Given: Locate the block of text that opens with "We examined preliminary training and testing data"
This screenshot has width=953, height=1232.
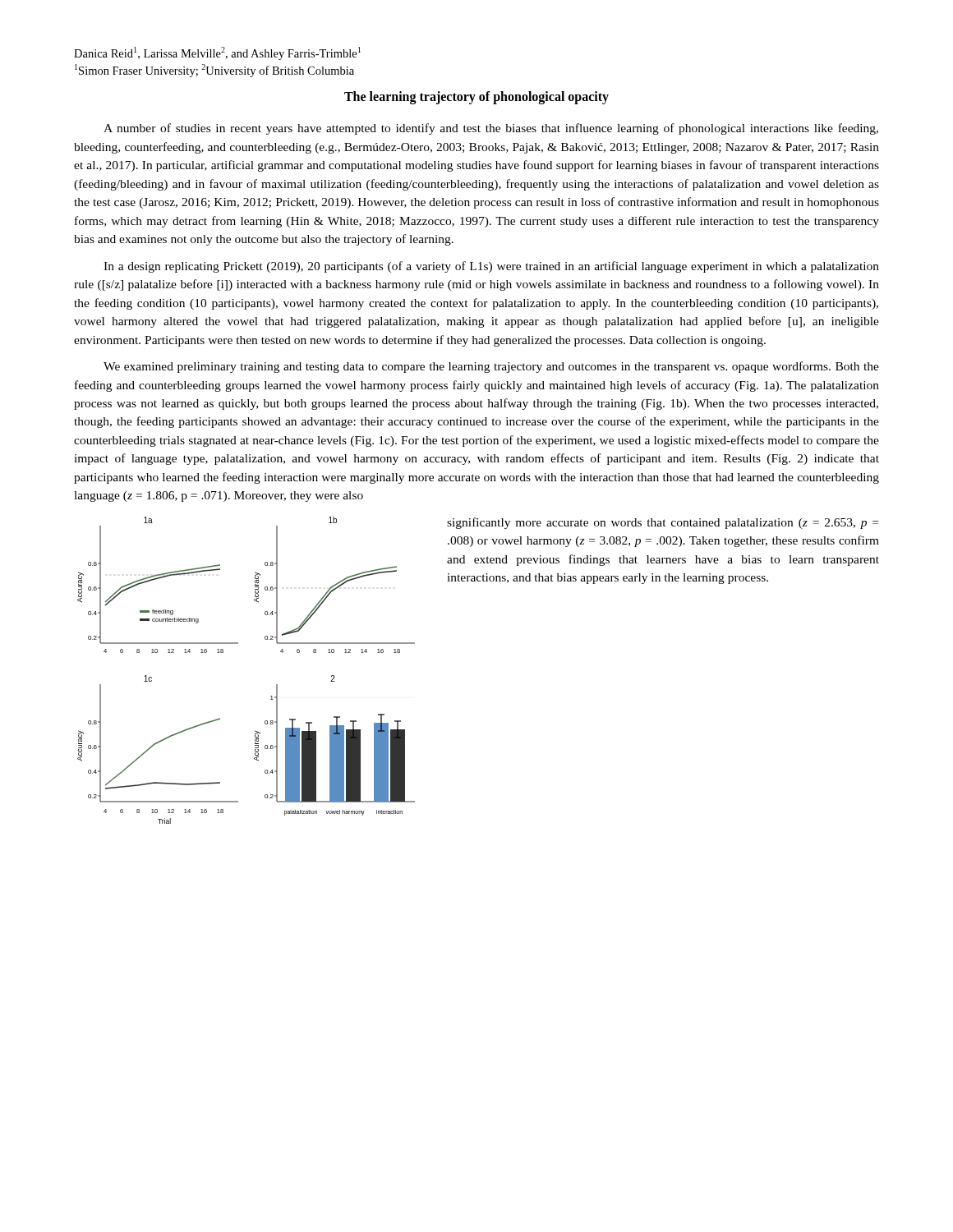Looking at the screenshot, I should pos(476,431).
